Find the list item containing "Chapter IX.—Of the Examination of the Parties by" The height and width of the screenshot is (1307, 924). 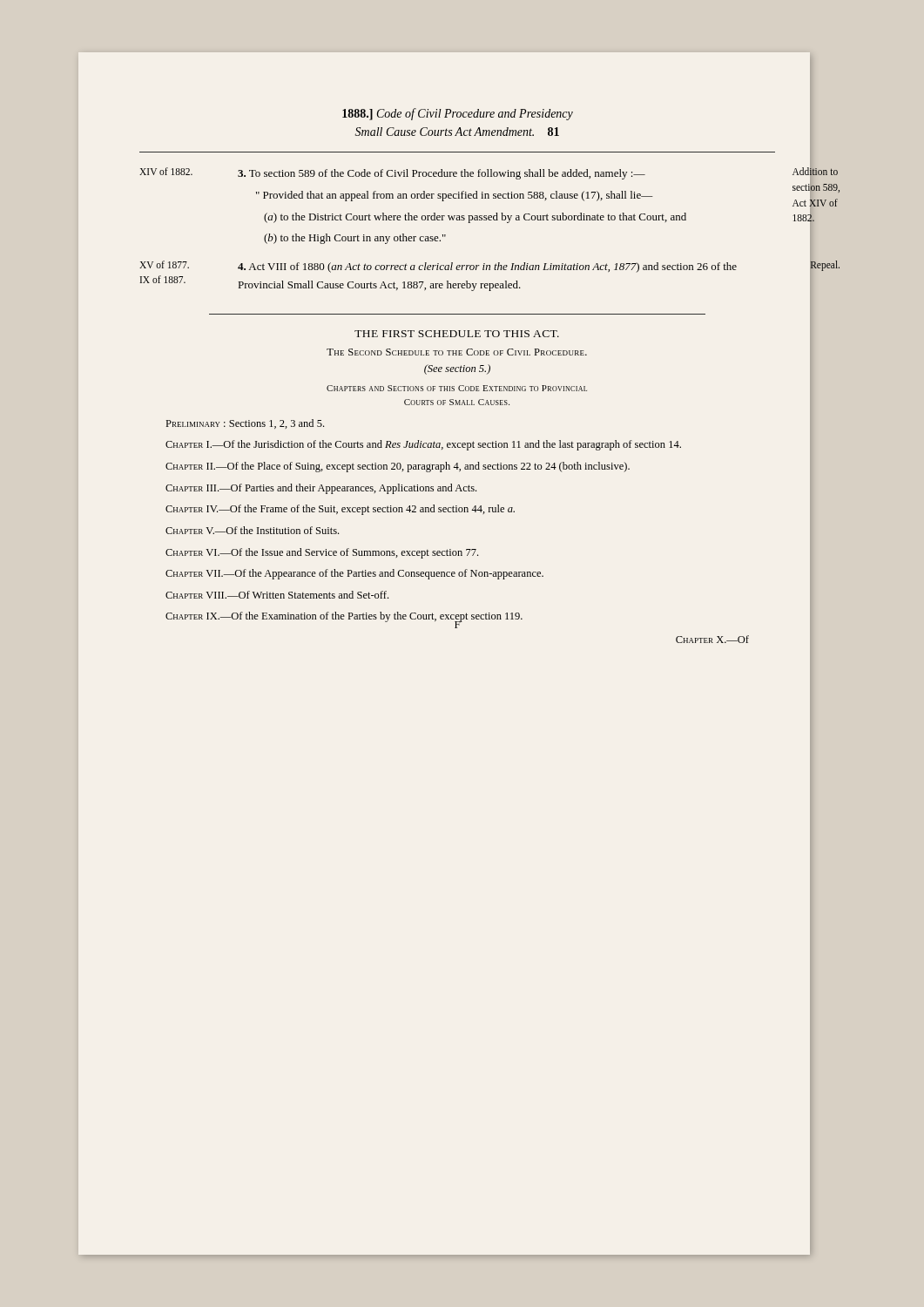point(344,616)
